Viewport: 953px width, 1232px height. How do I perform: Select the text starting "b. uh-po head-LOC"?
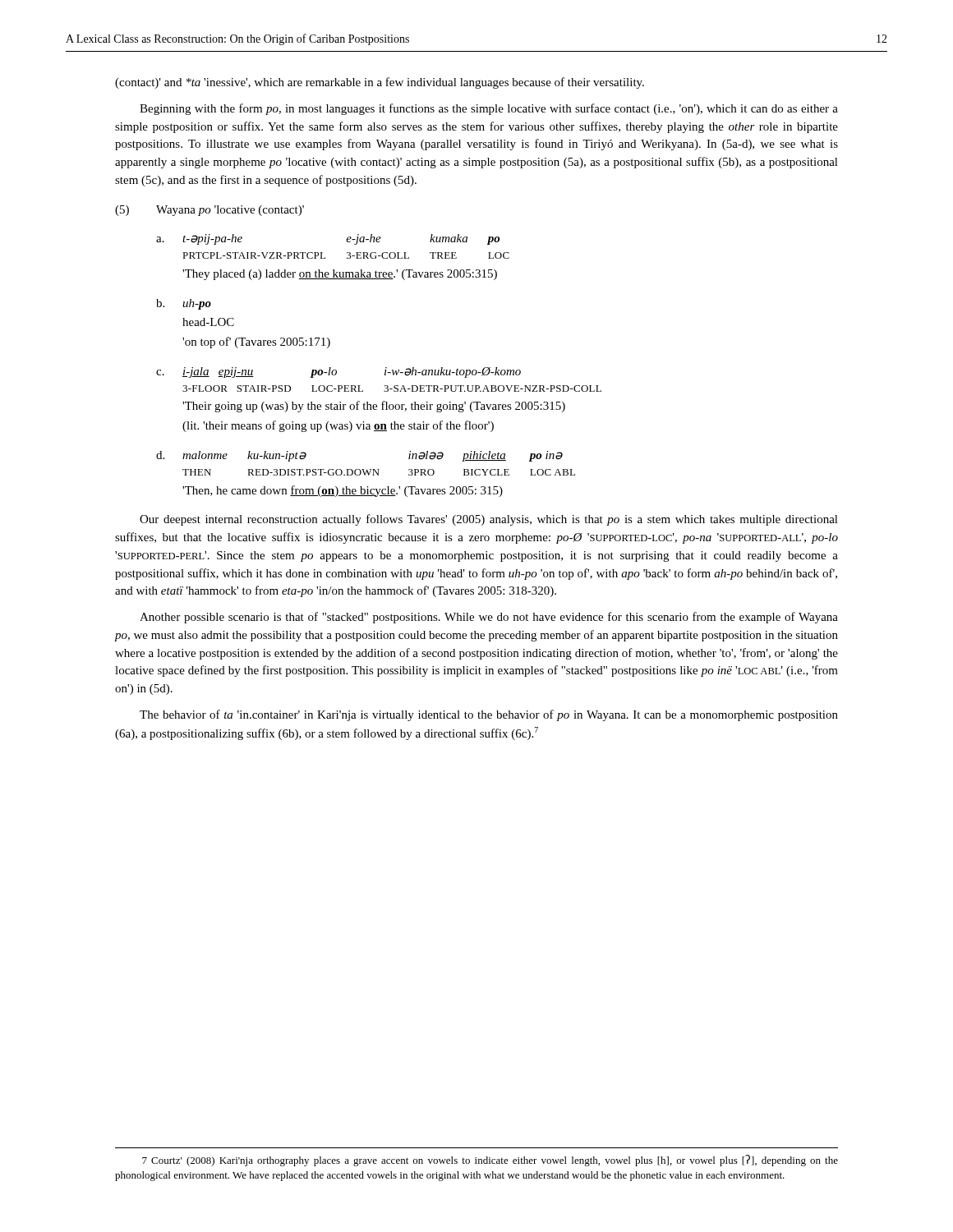tap(184, 304)
